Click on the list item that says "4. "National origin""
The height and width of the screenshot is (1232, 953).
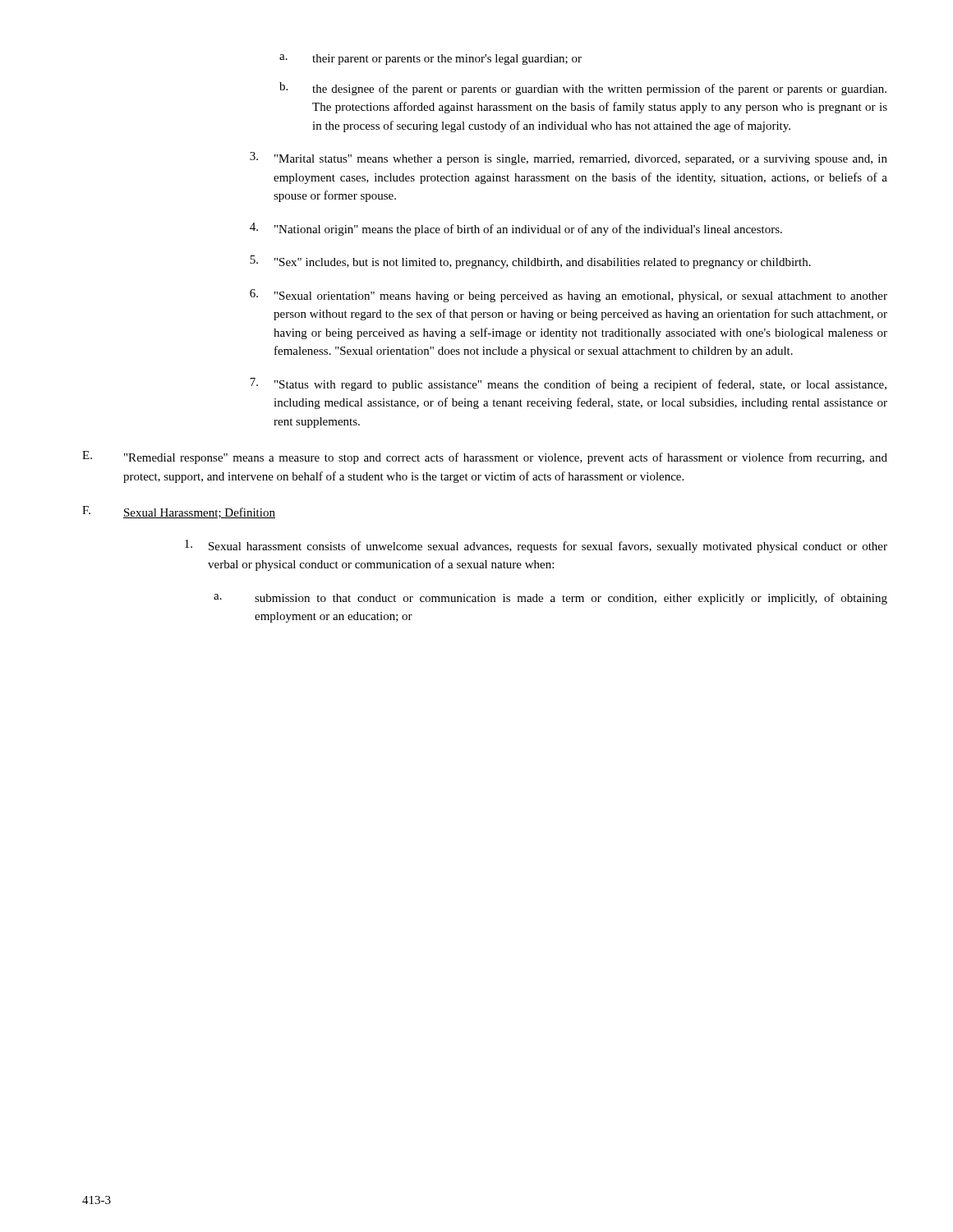pos(550,229)
